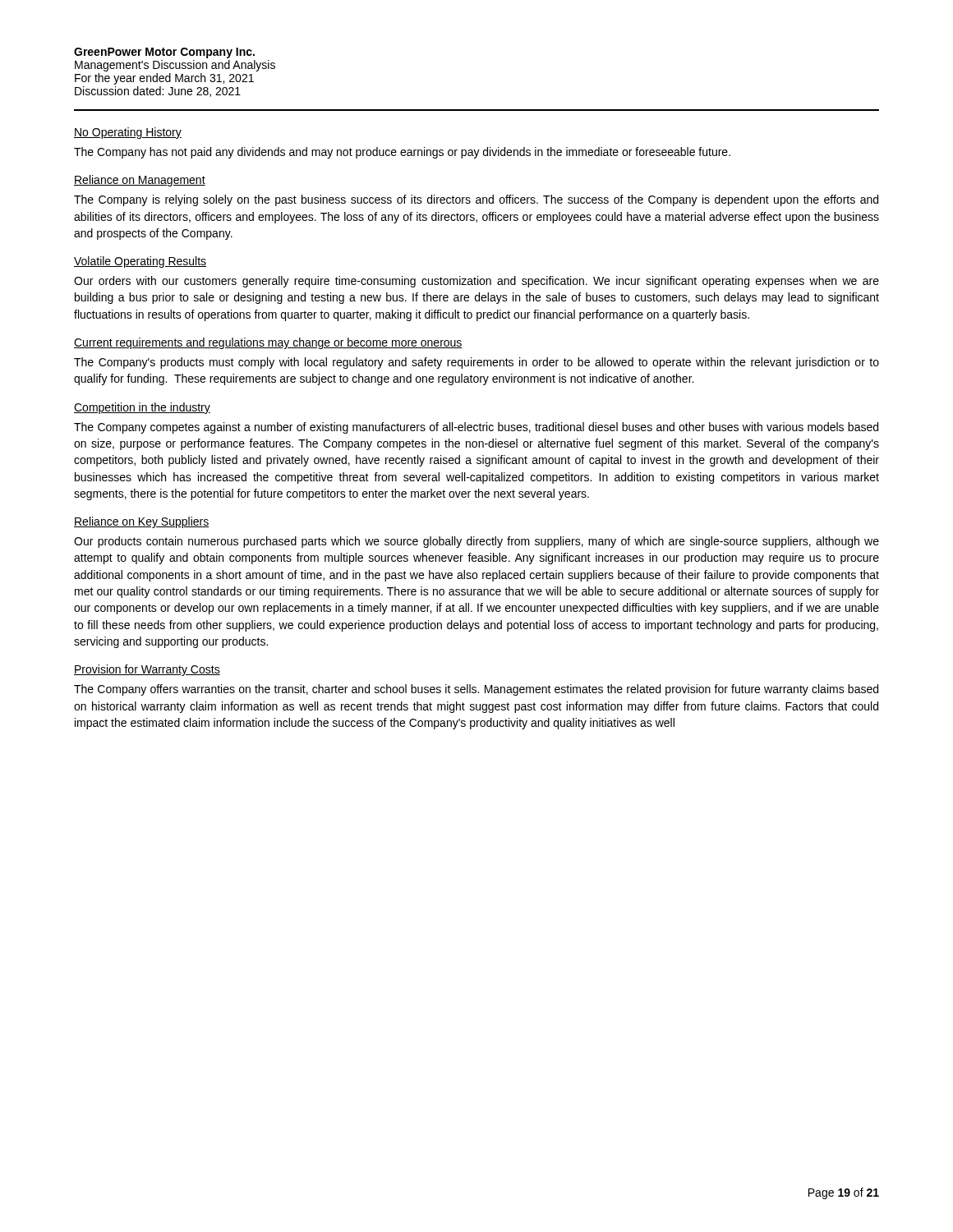Image resolution: width=953 pixels, height=1232 pixels.
Task: Click on the text block that says "Our orders with"
Action: [x=476, y=298]
